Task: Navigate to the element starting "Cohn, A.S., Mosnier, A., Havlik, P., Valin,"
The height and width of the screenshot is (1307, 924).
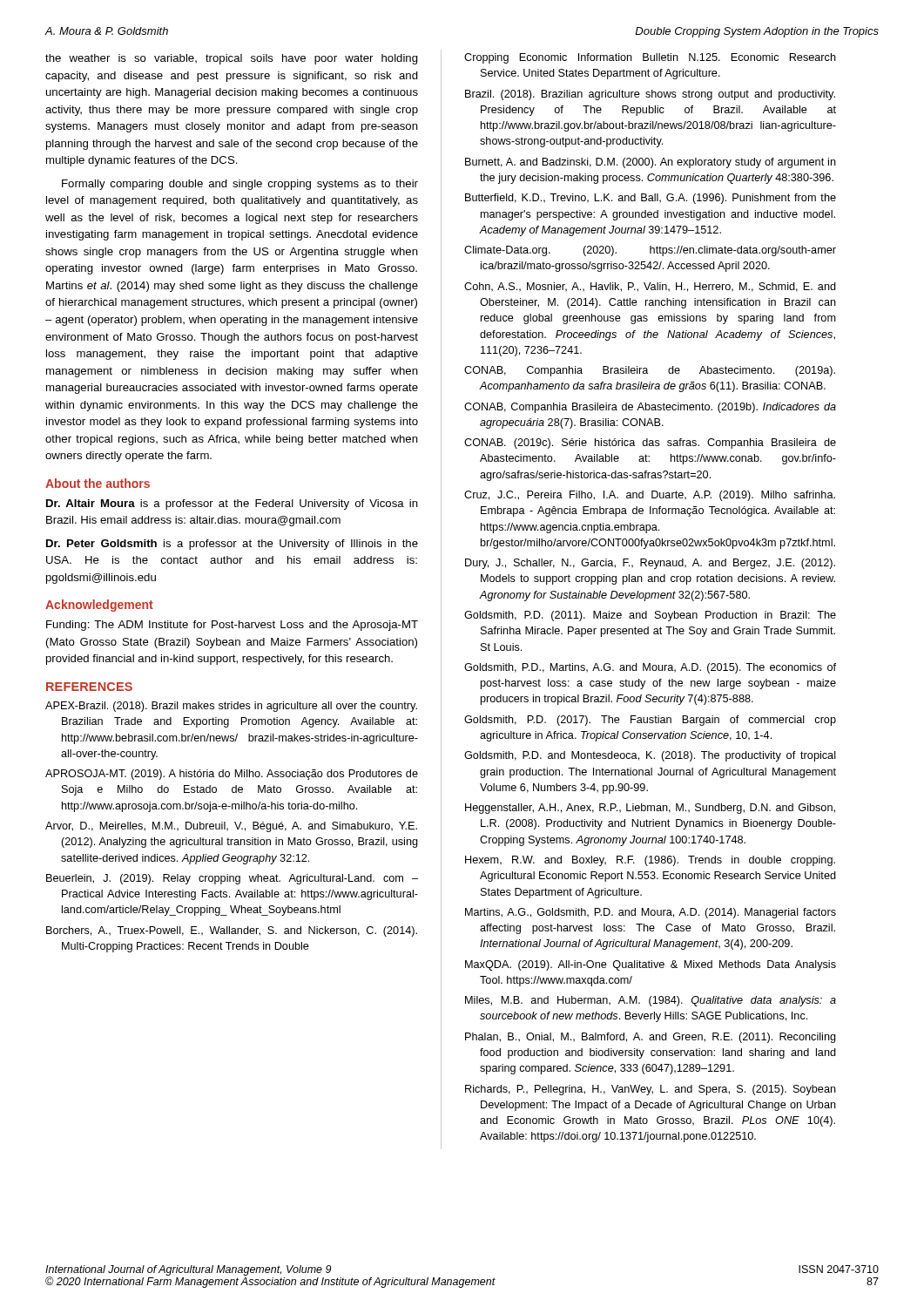Action: [650, 318]
